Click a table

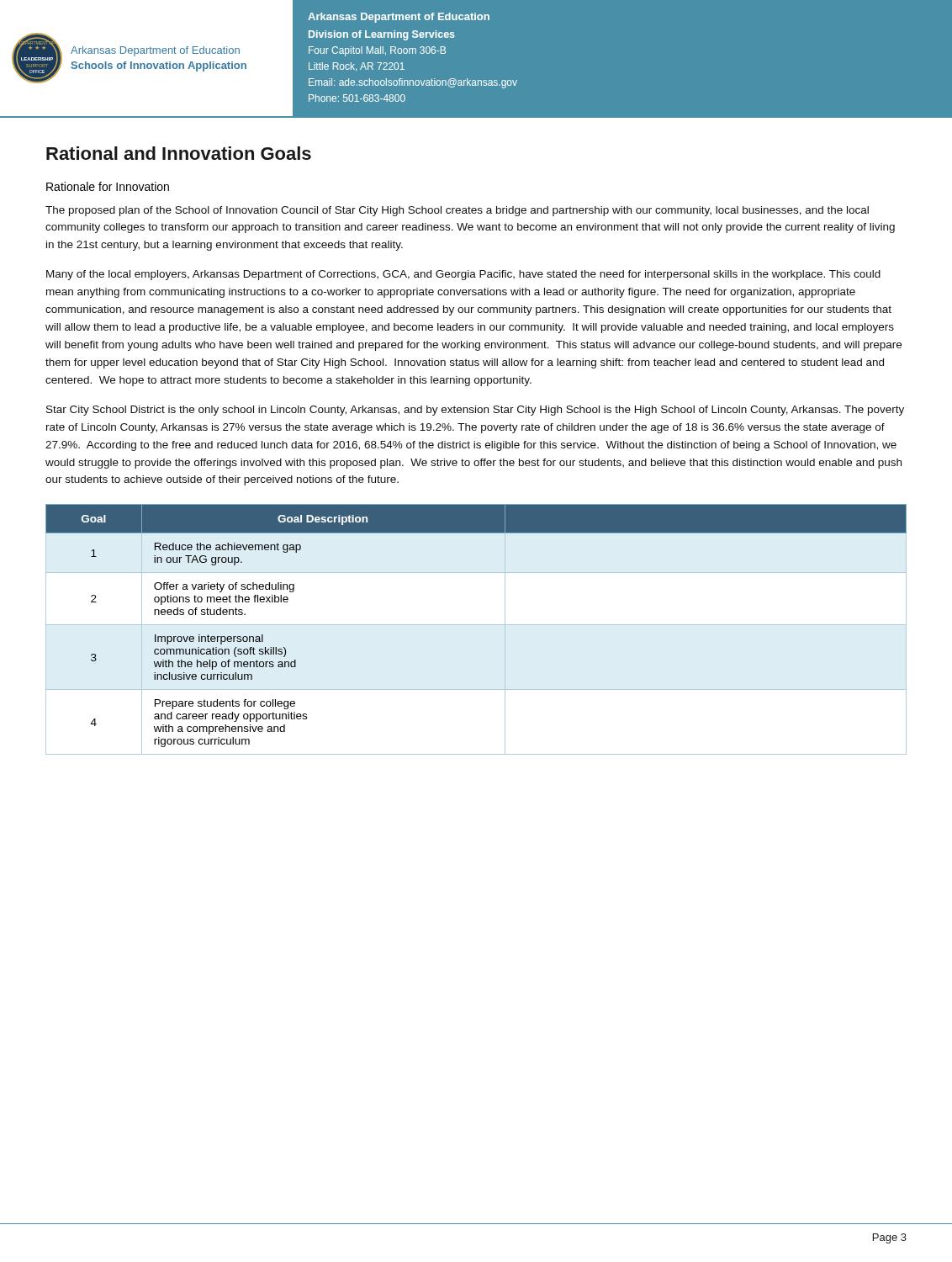click(476, 630)
